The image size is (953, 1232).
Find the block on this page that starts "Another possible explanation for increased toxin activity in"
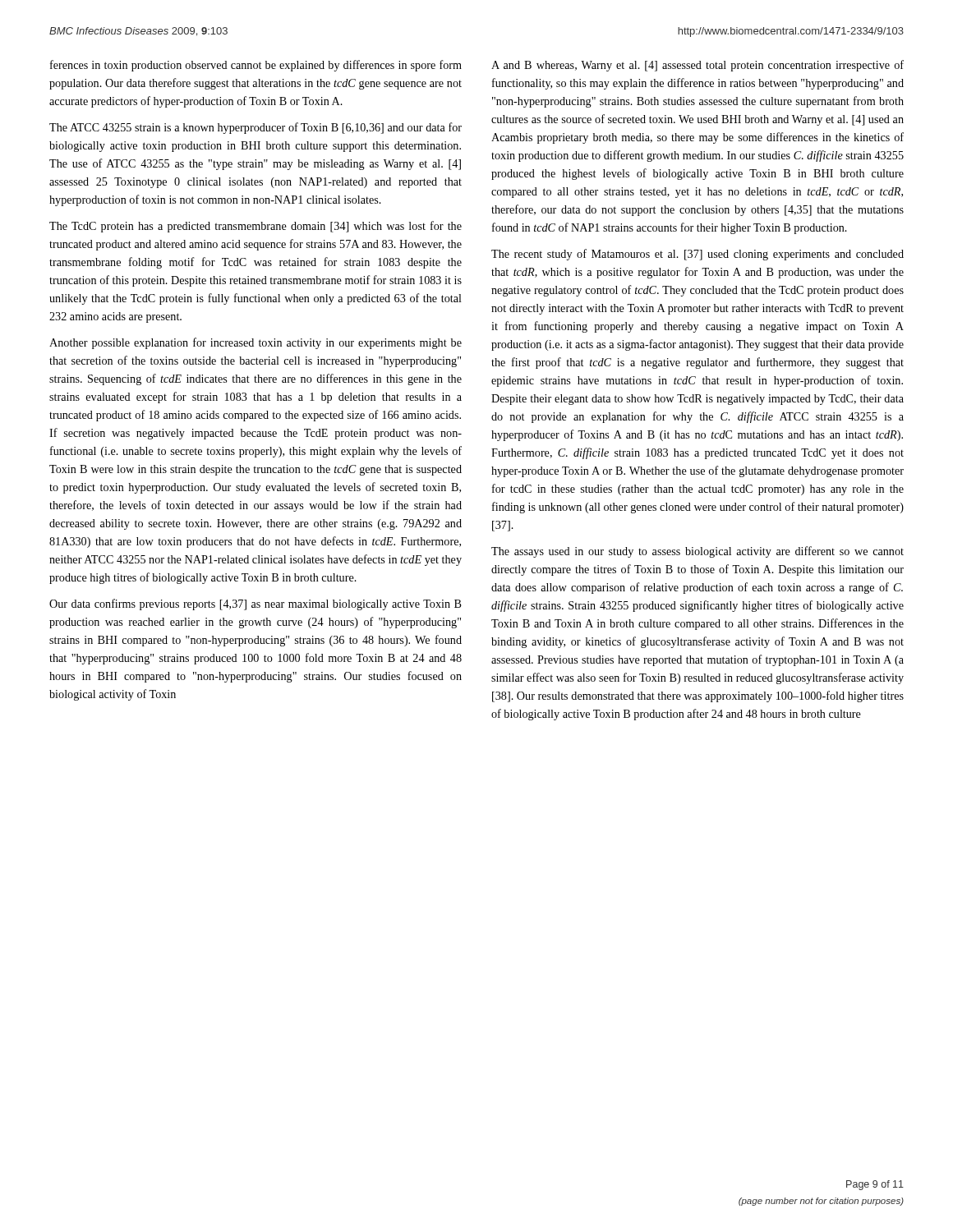(x=255, y=460)
